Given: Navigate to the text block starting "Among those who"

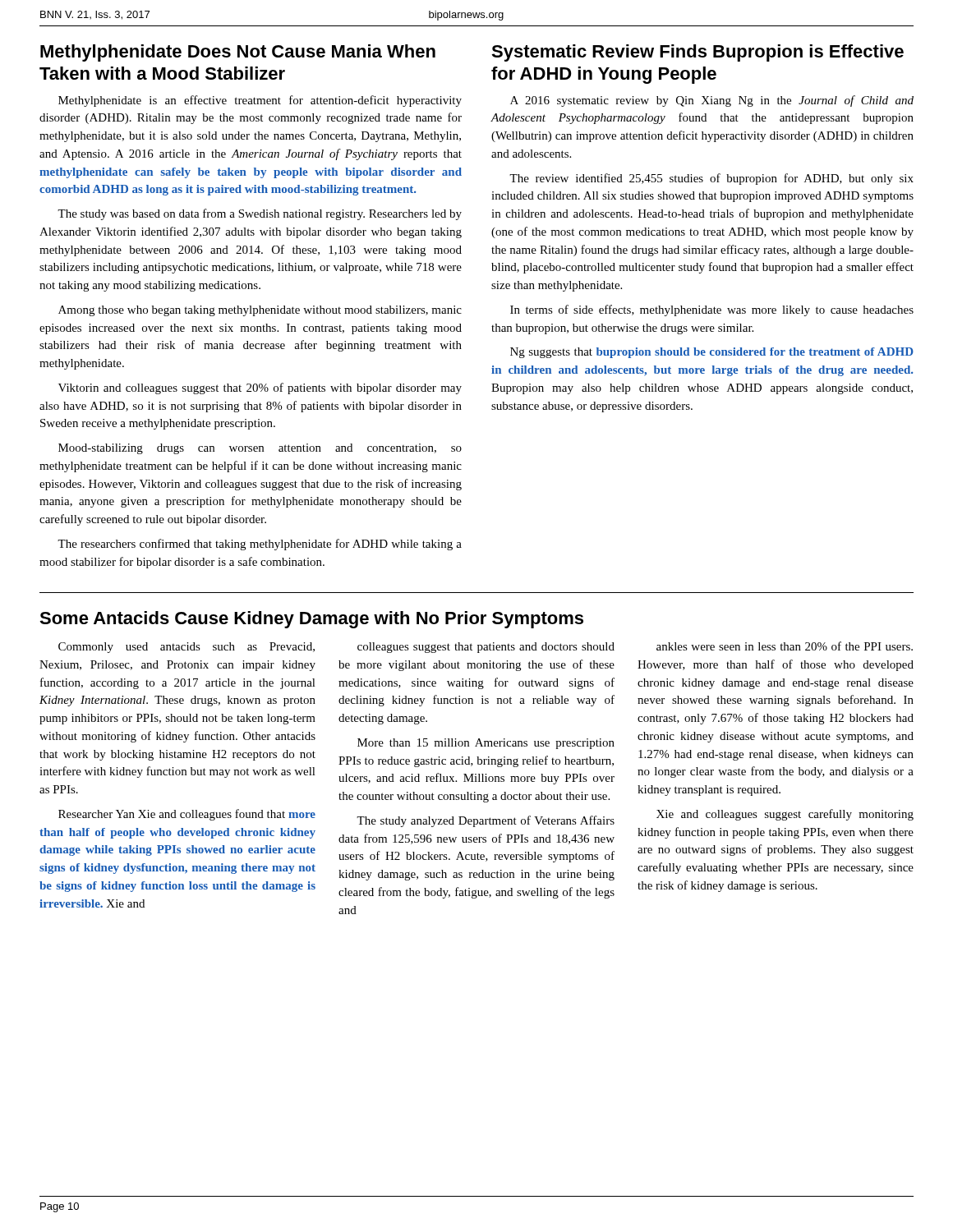Looking at the screenshot, I should (x=251, y=337).
